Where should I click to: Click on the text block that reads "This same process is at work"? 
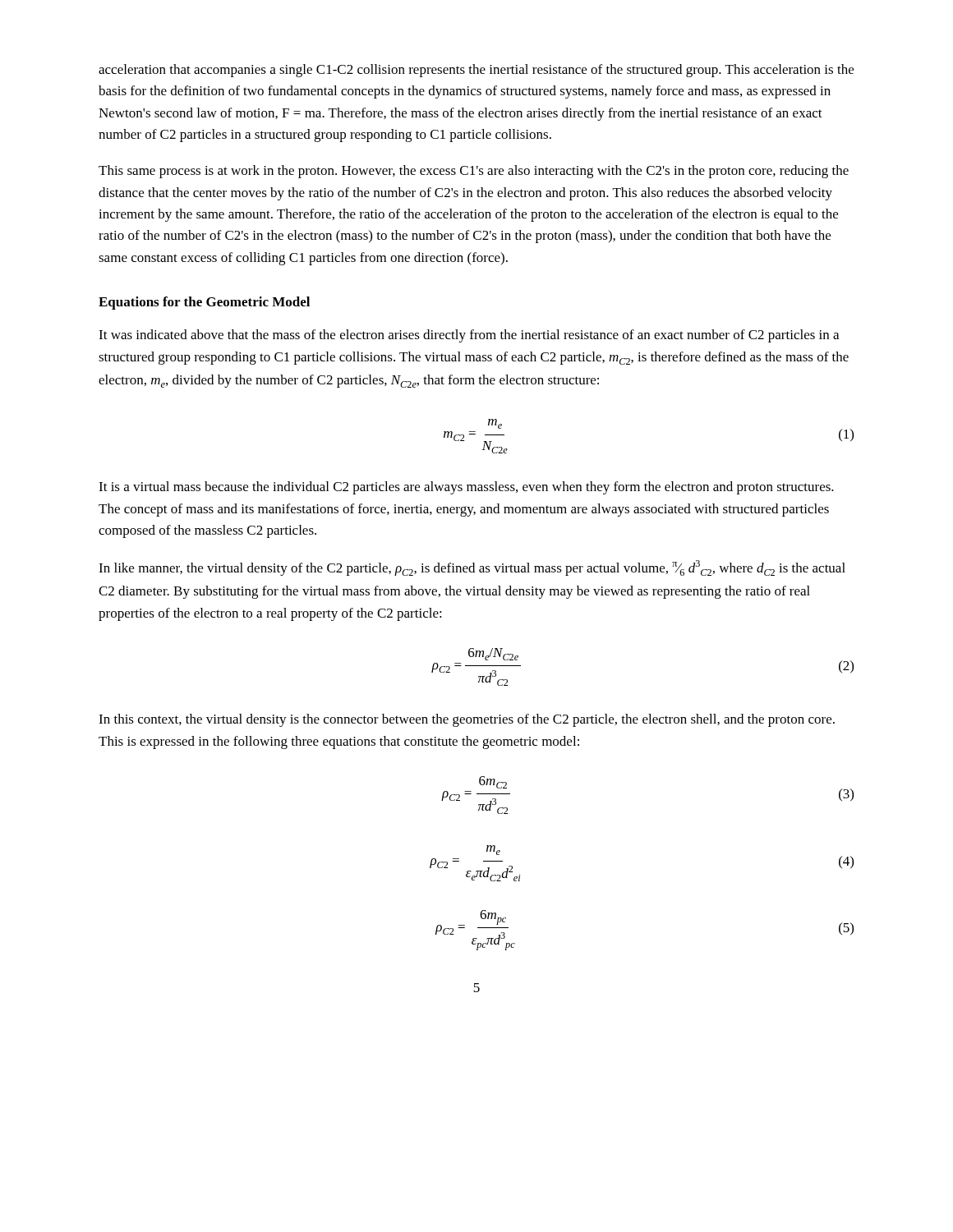click(x=474, y=214)
